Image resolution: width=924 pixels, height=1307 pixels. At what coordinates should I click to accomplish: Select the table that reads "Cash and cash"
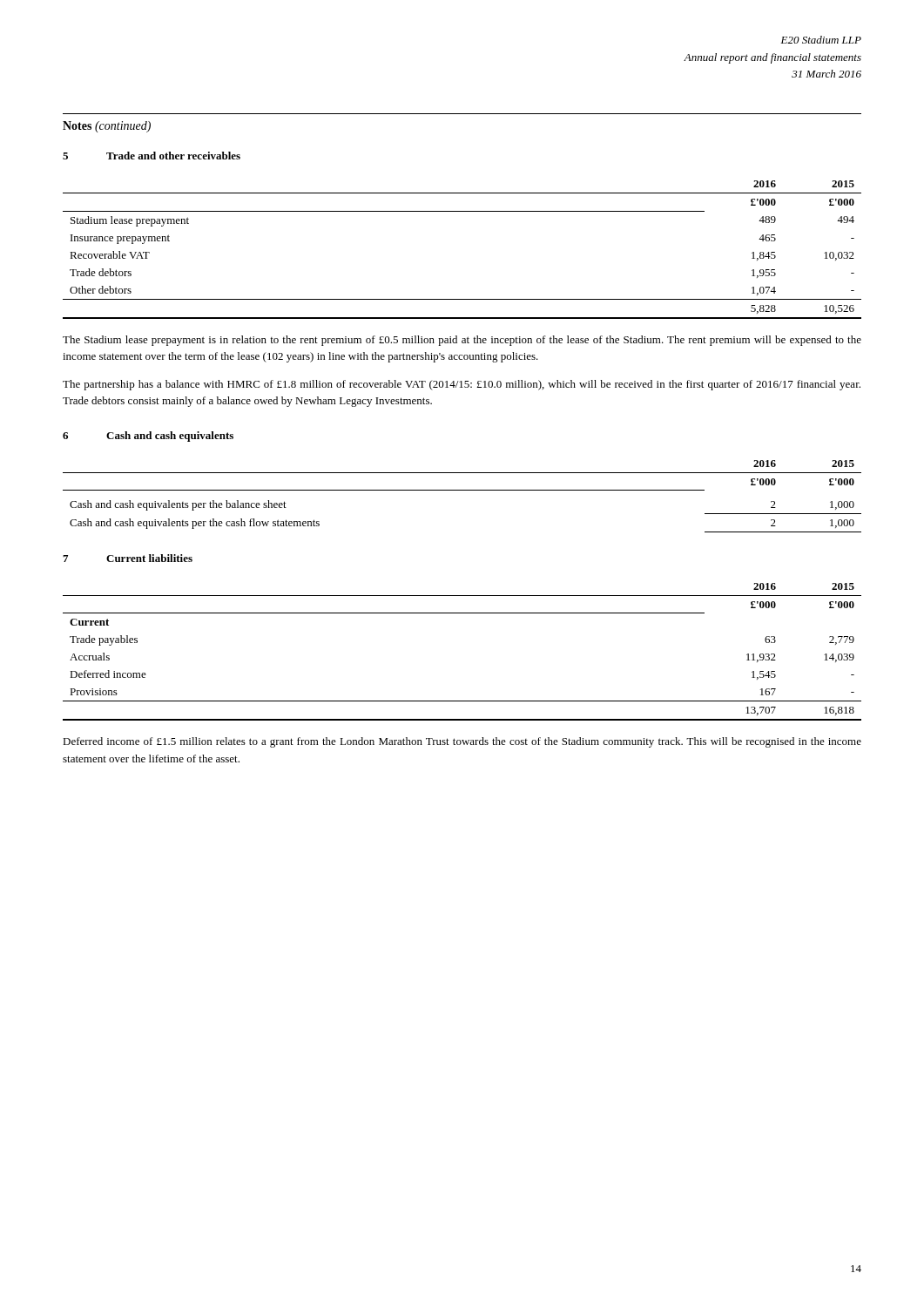point(462,493)
